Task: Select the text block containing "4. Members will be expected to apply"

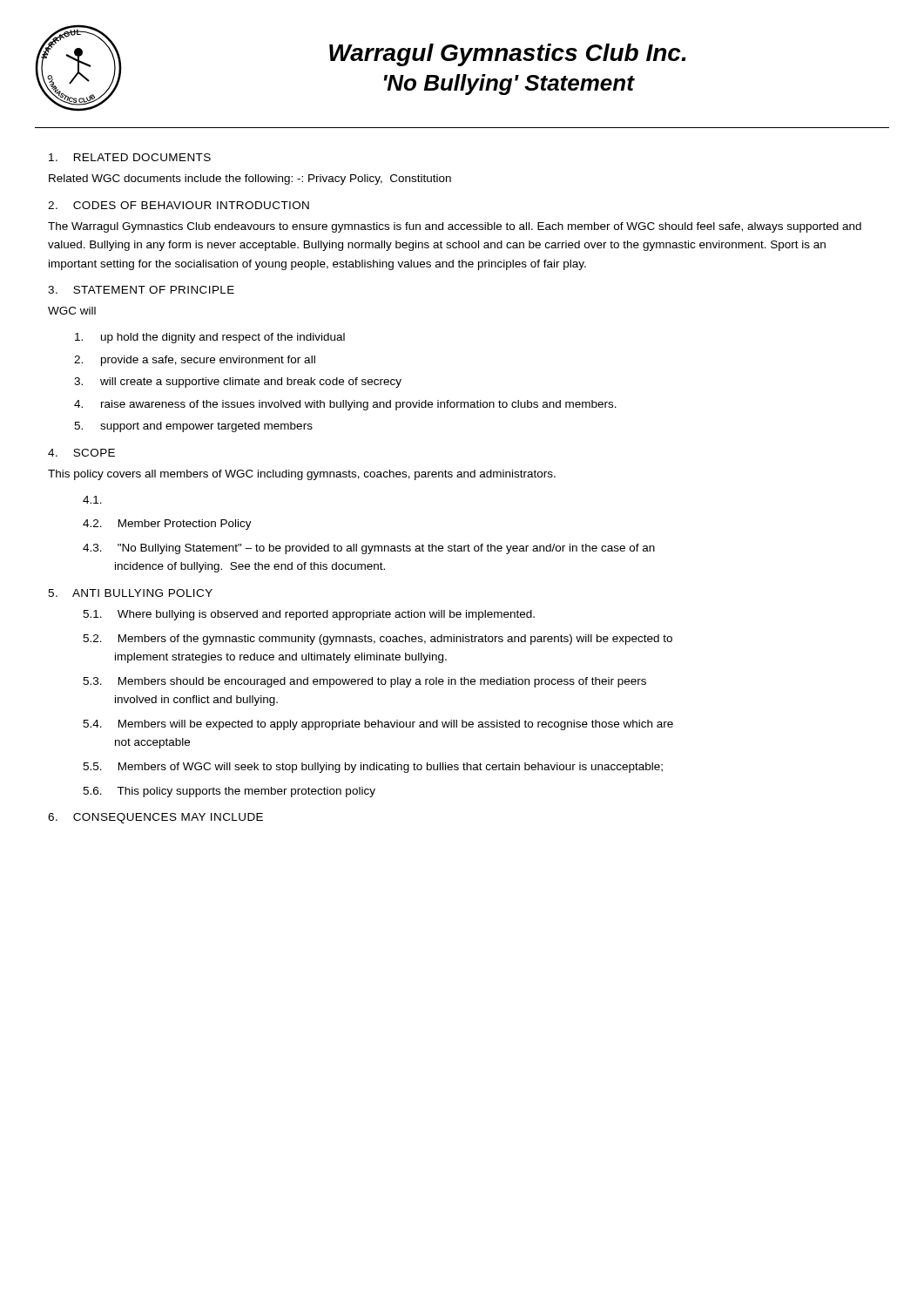Action: click(479, 733)
